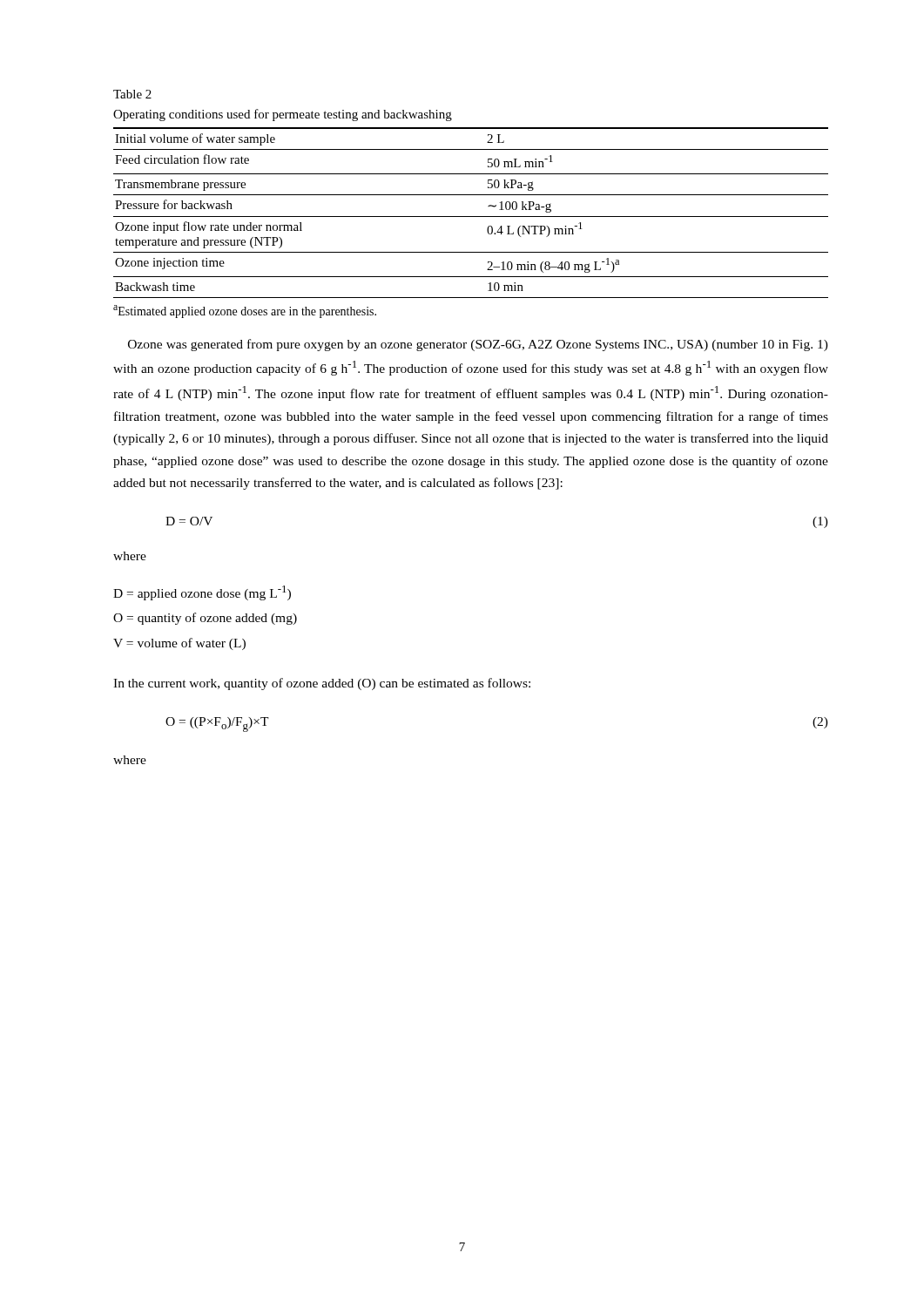Select a table
924x1307 pixels.
[x=471, y=213]
